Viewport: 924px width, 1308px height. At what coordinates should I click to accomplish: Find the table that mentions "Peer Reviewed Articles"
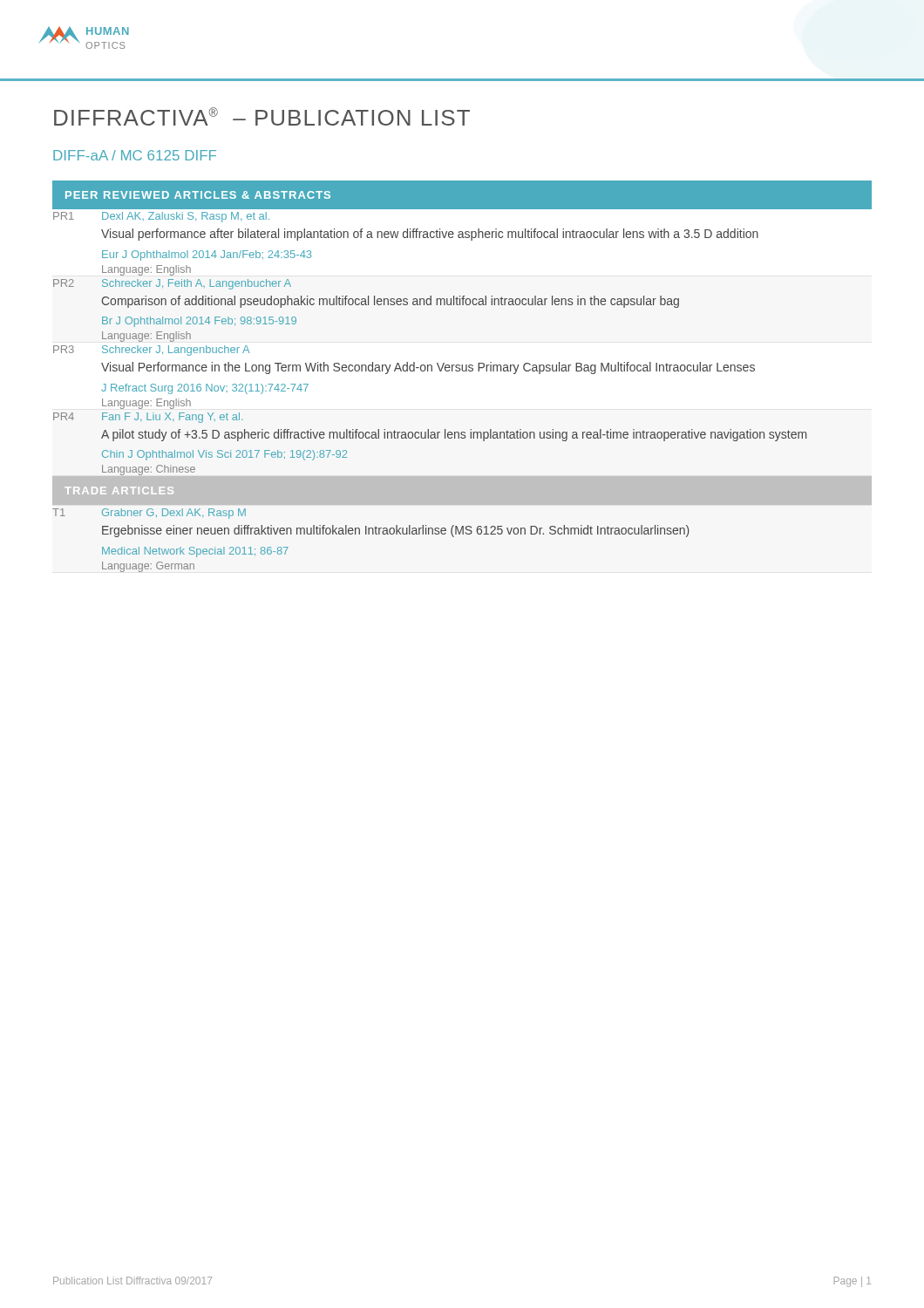[462, 377]
